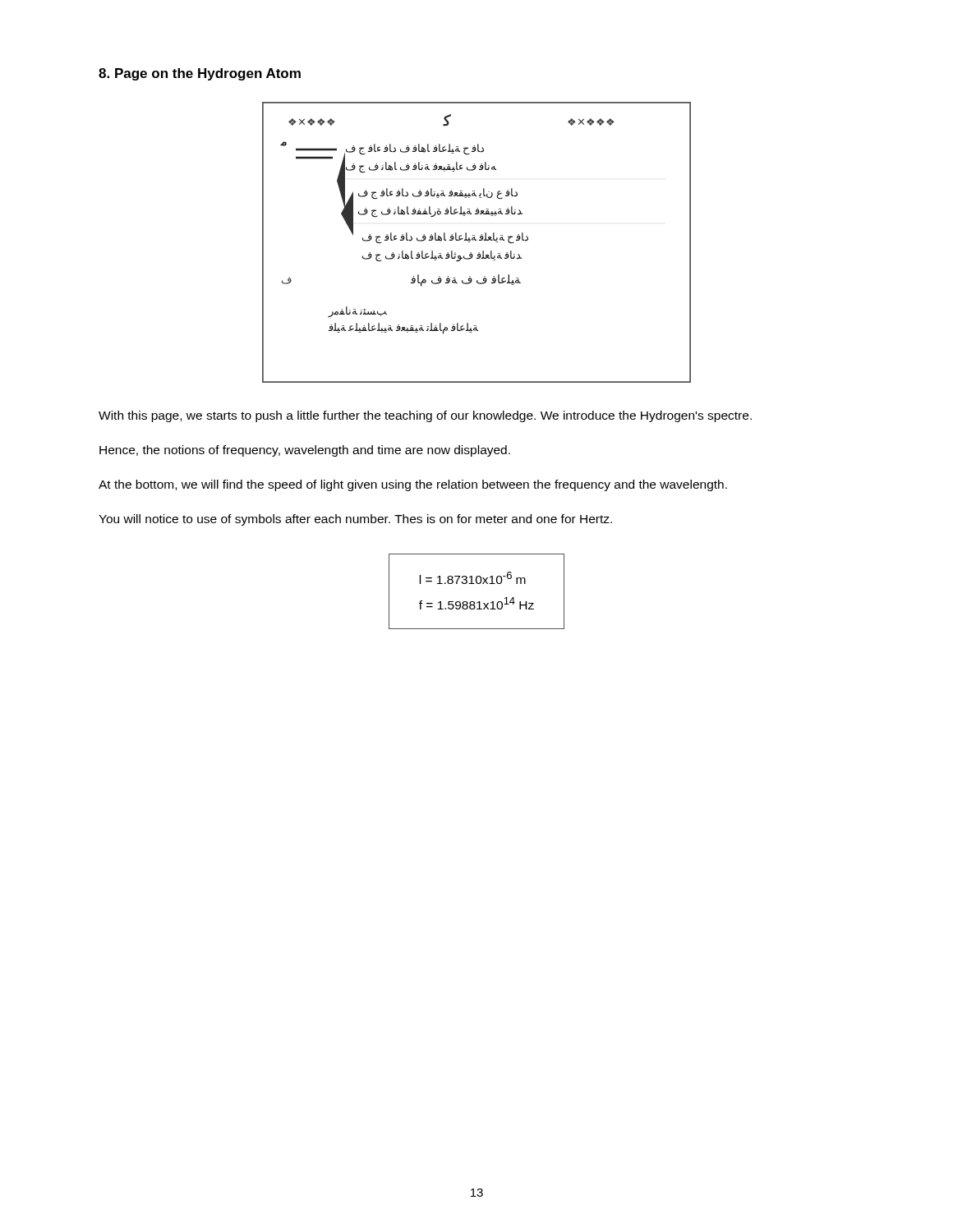The height and width of the screenshot is (1232, 953).
Task: Point to the passage starting "At the bottom, we"
Action: [x=413, y=484]
